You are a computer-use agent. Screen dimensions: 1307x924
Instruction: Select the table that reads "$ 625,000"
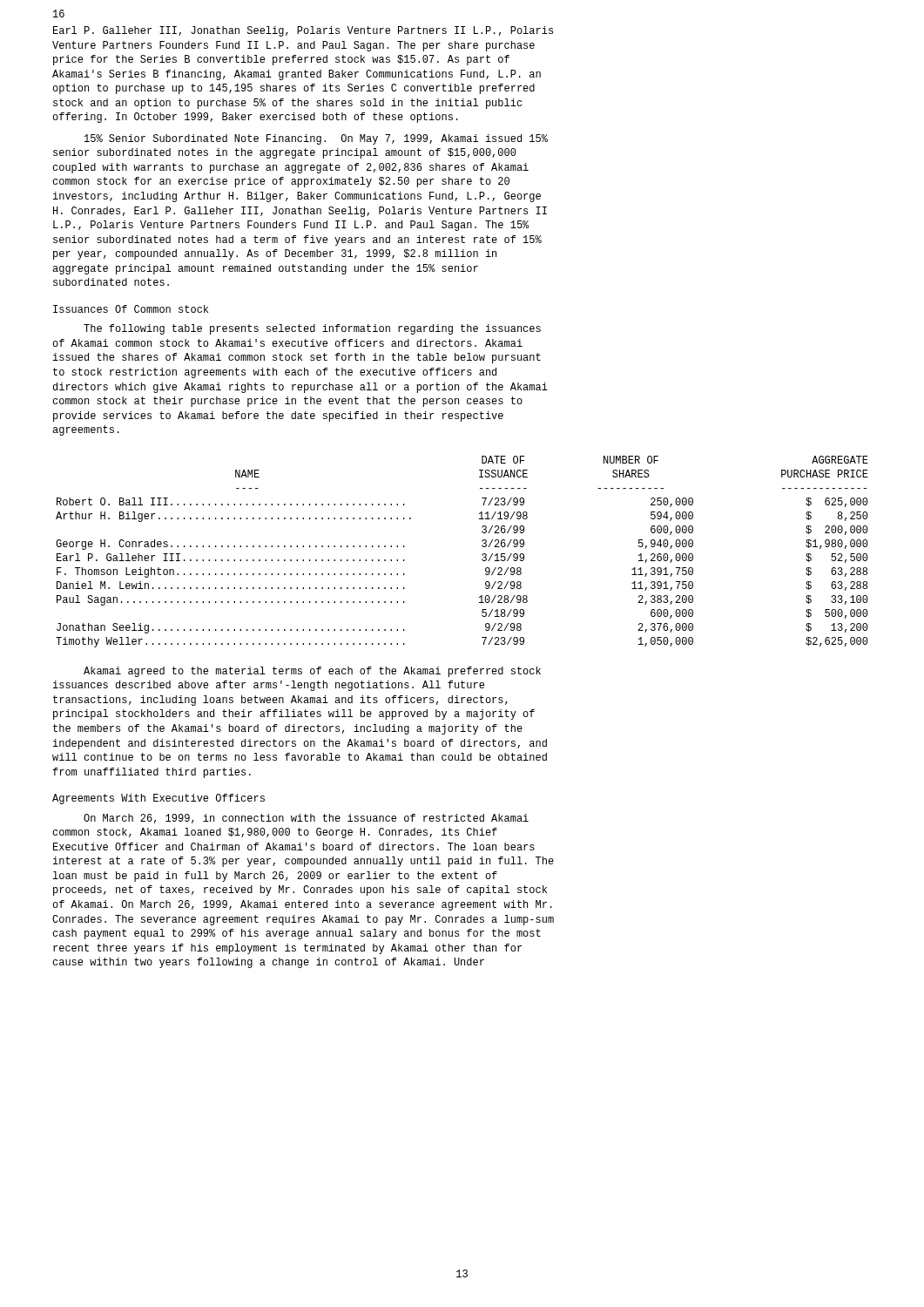[462, 551]
